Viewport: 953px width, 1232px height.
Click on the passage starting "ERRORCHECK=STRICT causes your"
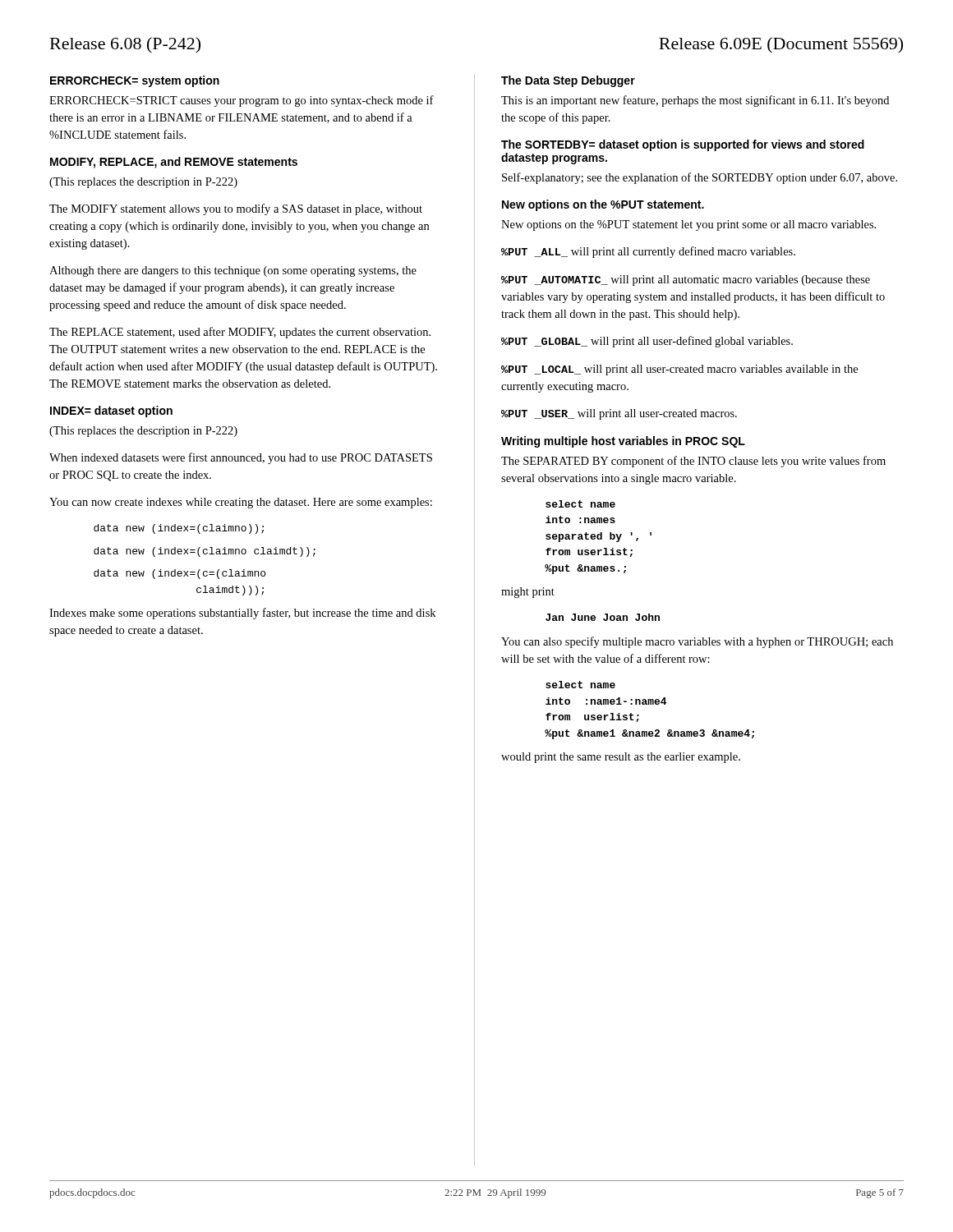(241, 117)
